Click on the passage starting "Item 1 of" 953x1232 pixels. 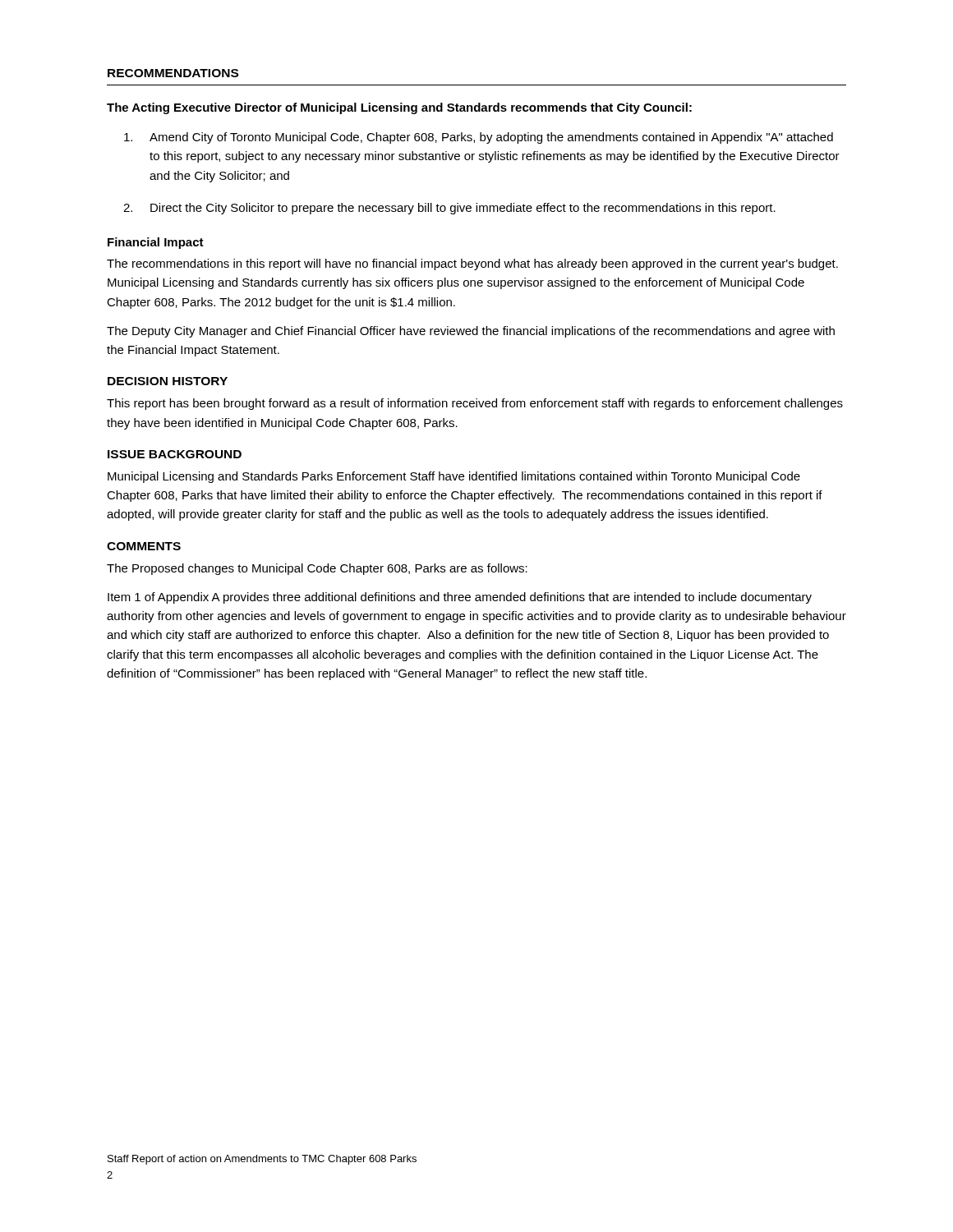476,635
